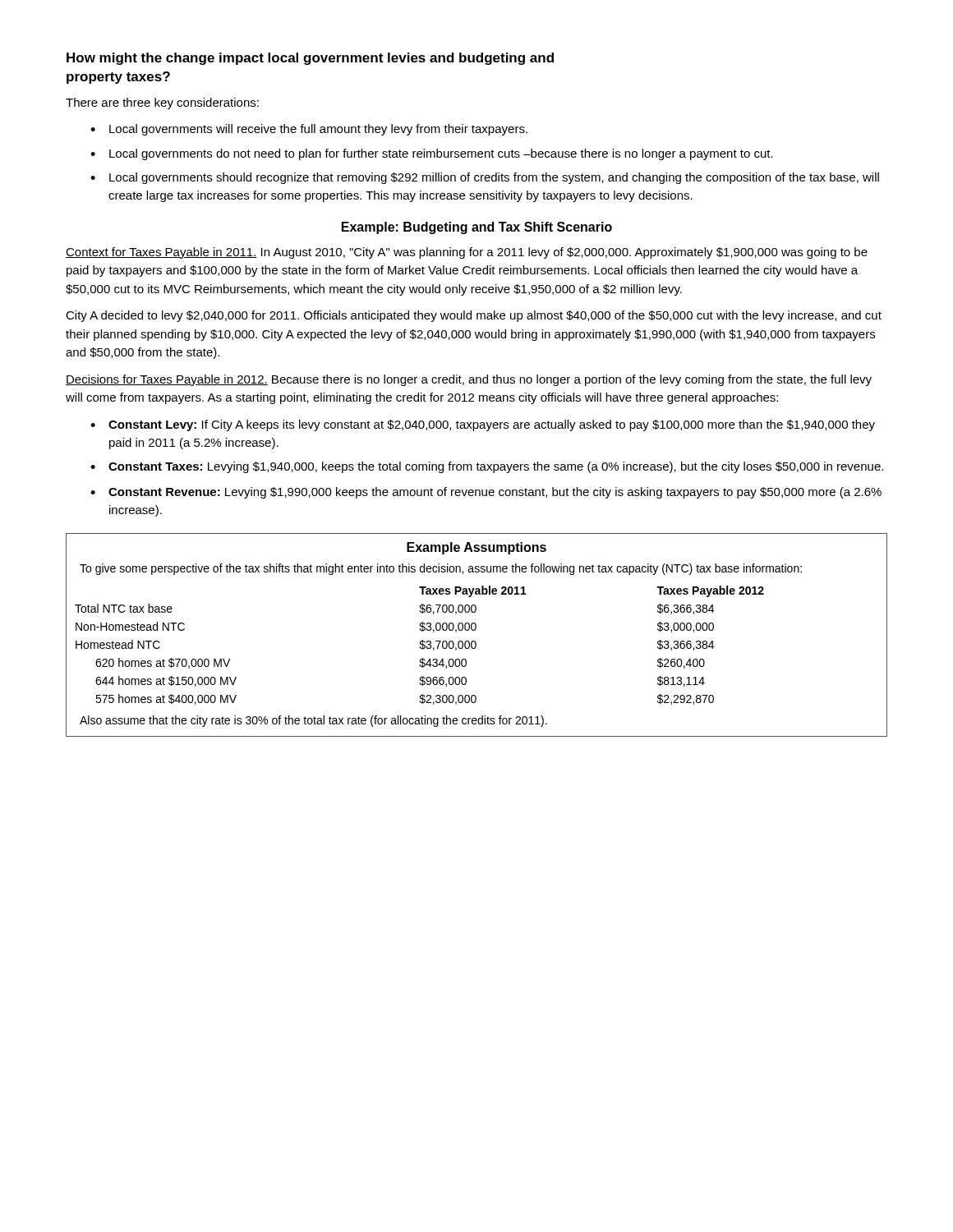Click on the text block containing "Context for Taxes Payable in 2011. In"
This screenshot has width=953, height=1232.
point(467,270)
